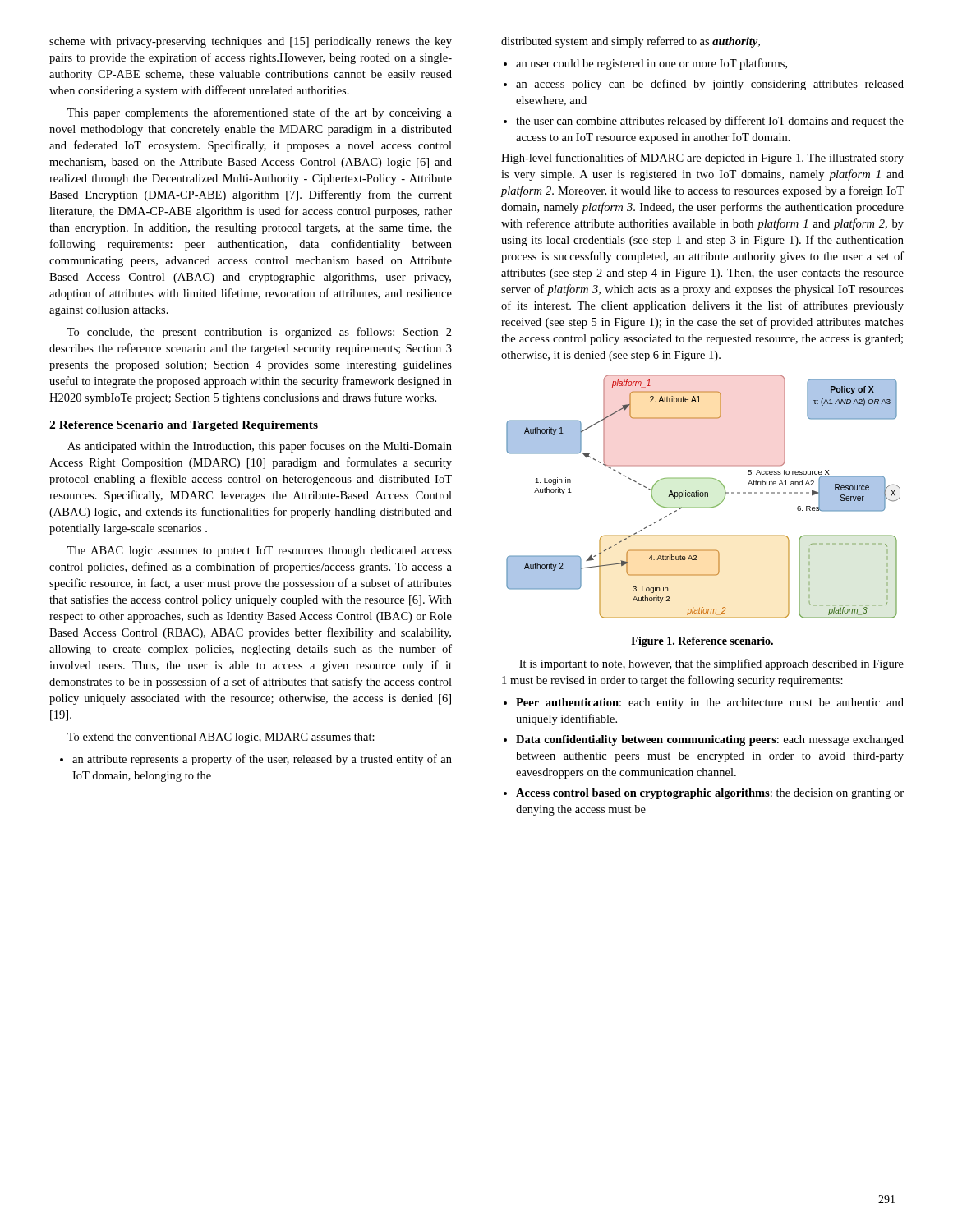Select the text starting "an attribute represents a property of the"
Image resolution: width=953 pixels, height=1232 pixels.
coord(255,767)
